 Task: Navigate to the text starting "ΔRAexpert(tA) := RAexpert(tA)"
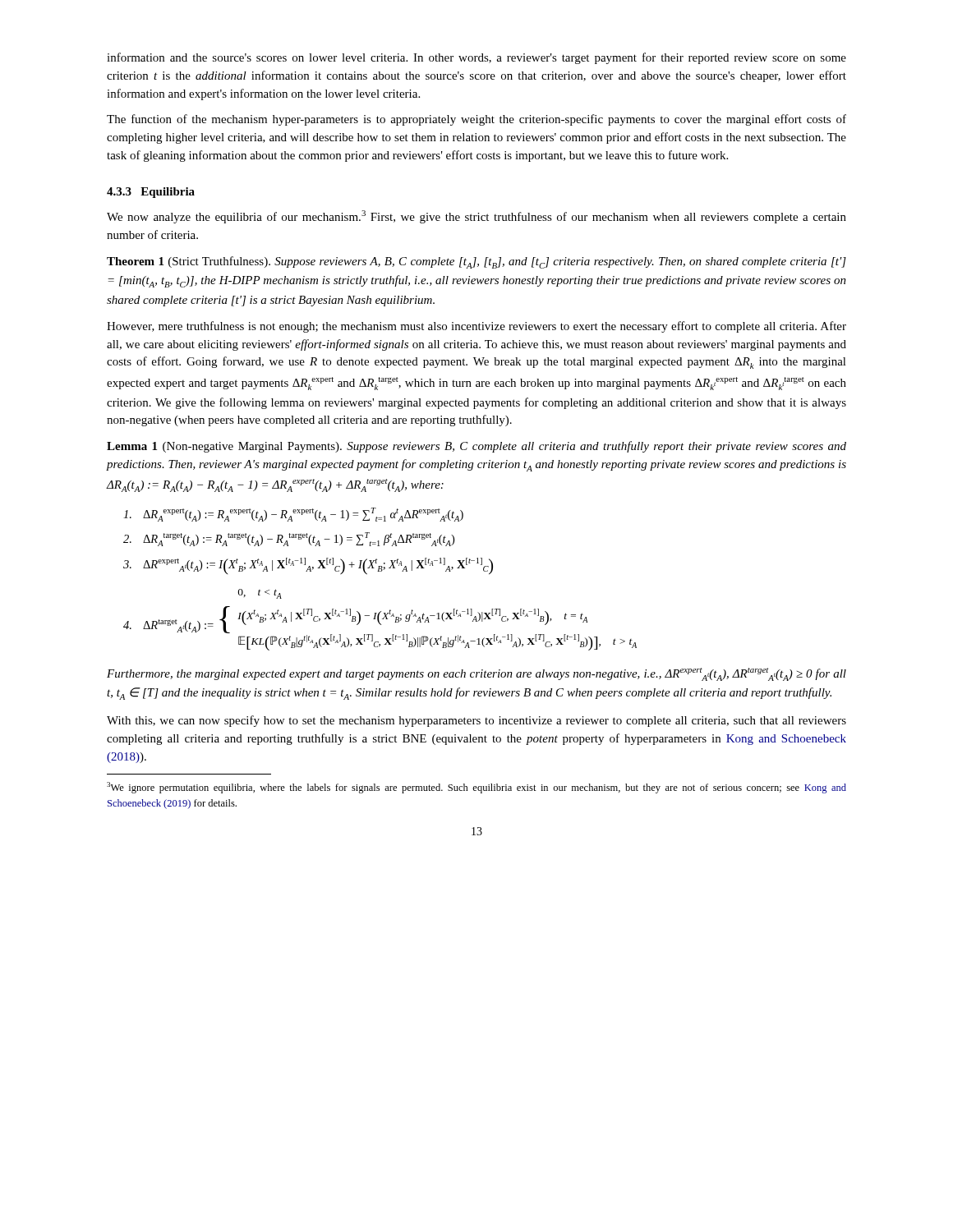click(x=293, y=515)
